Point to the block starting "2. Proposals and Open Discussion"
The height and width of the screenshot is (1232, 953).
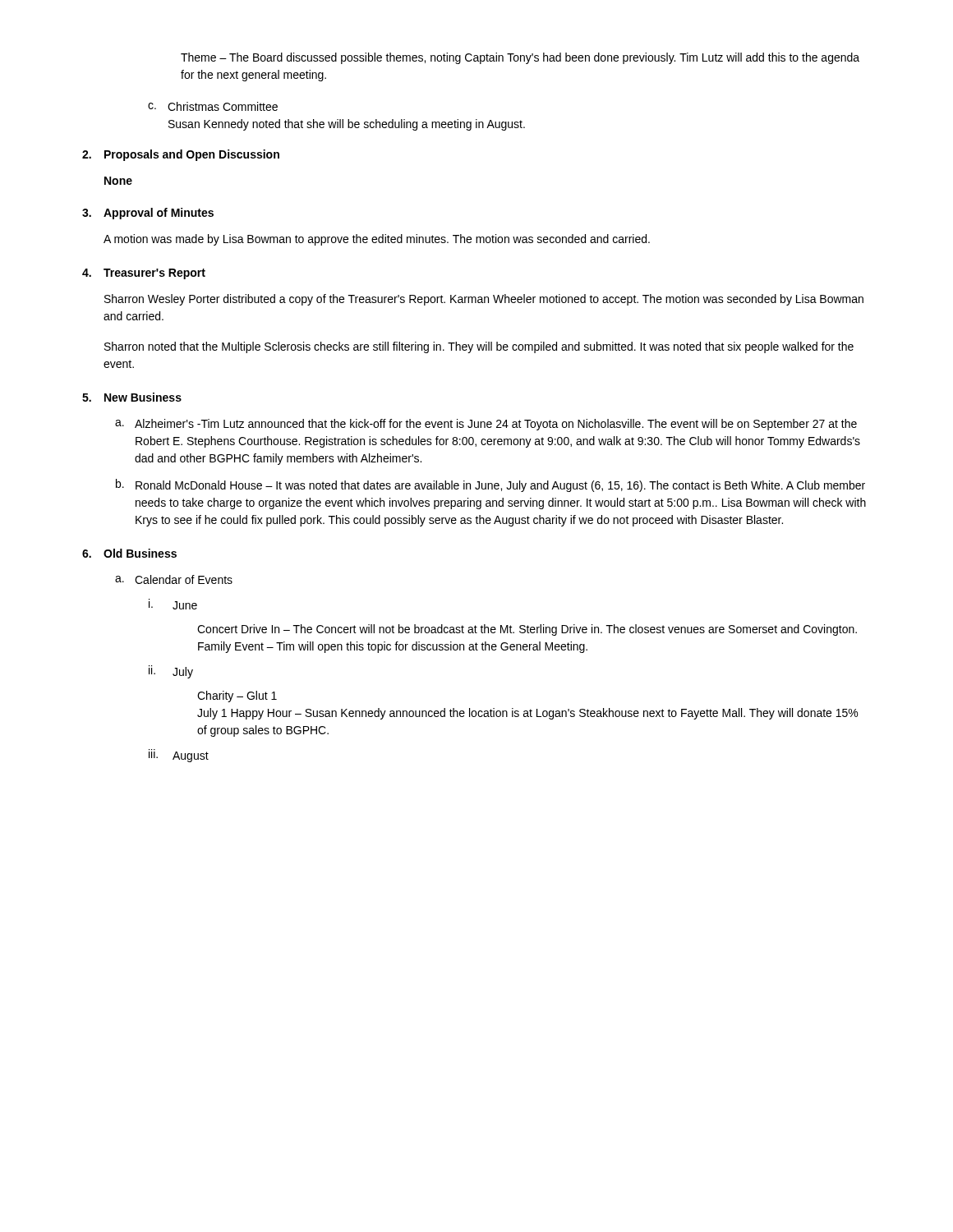[x=181, y=155]
